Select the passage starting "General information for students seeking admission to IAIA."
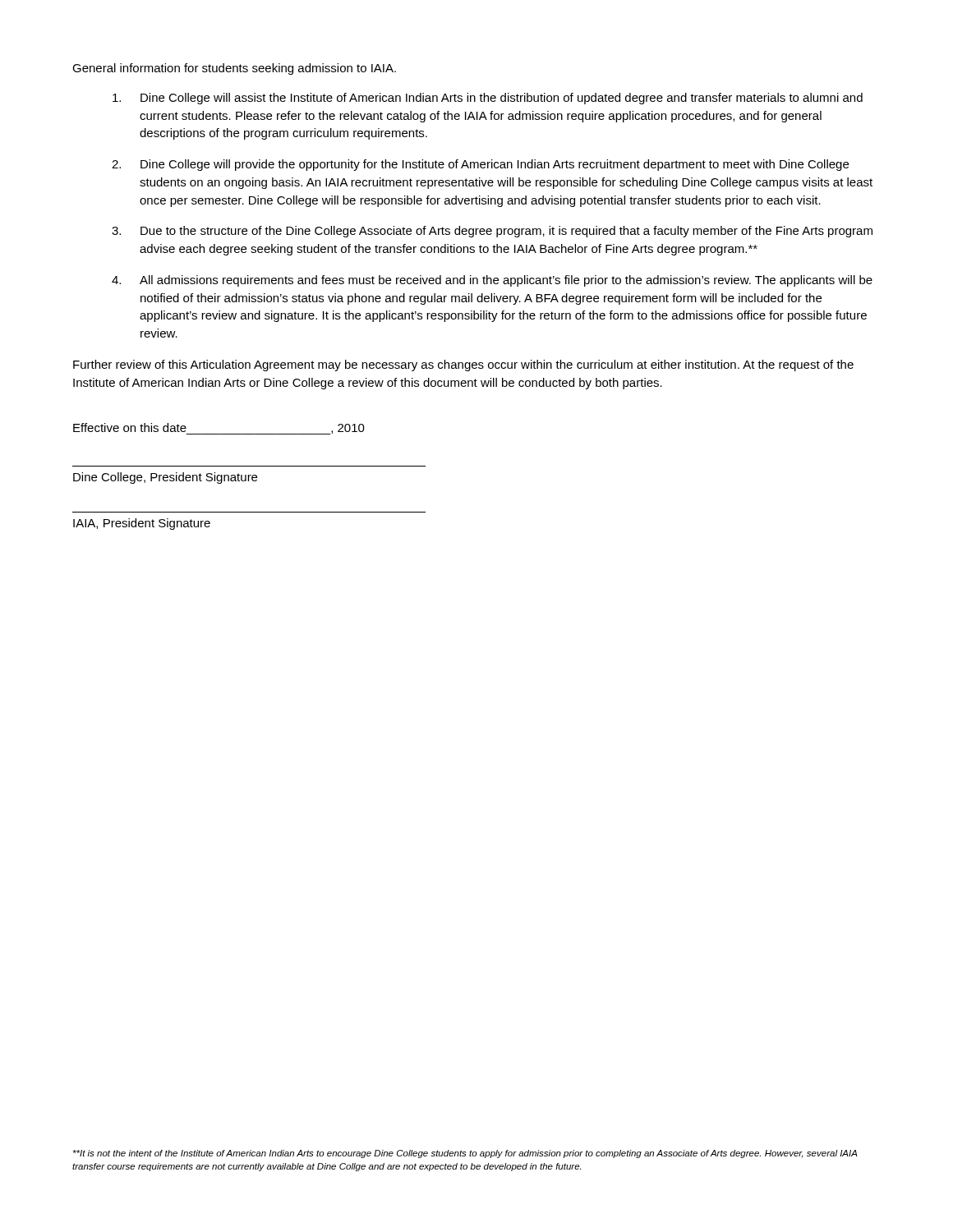Screen dimensions: 1232x953 click(x=235, y=68)
